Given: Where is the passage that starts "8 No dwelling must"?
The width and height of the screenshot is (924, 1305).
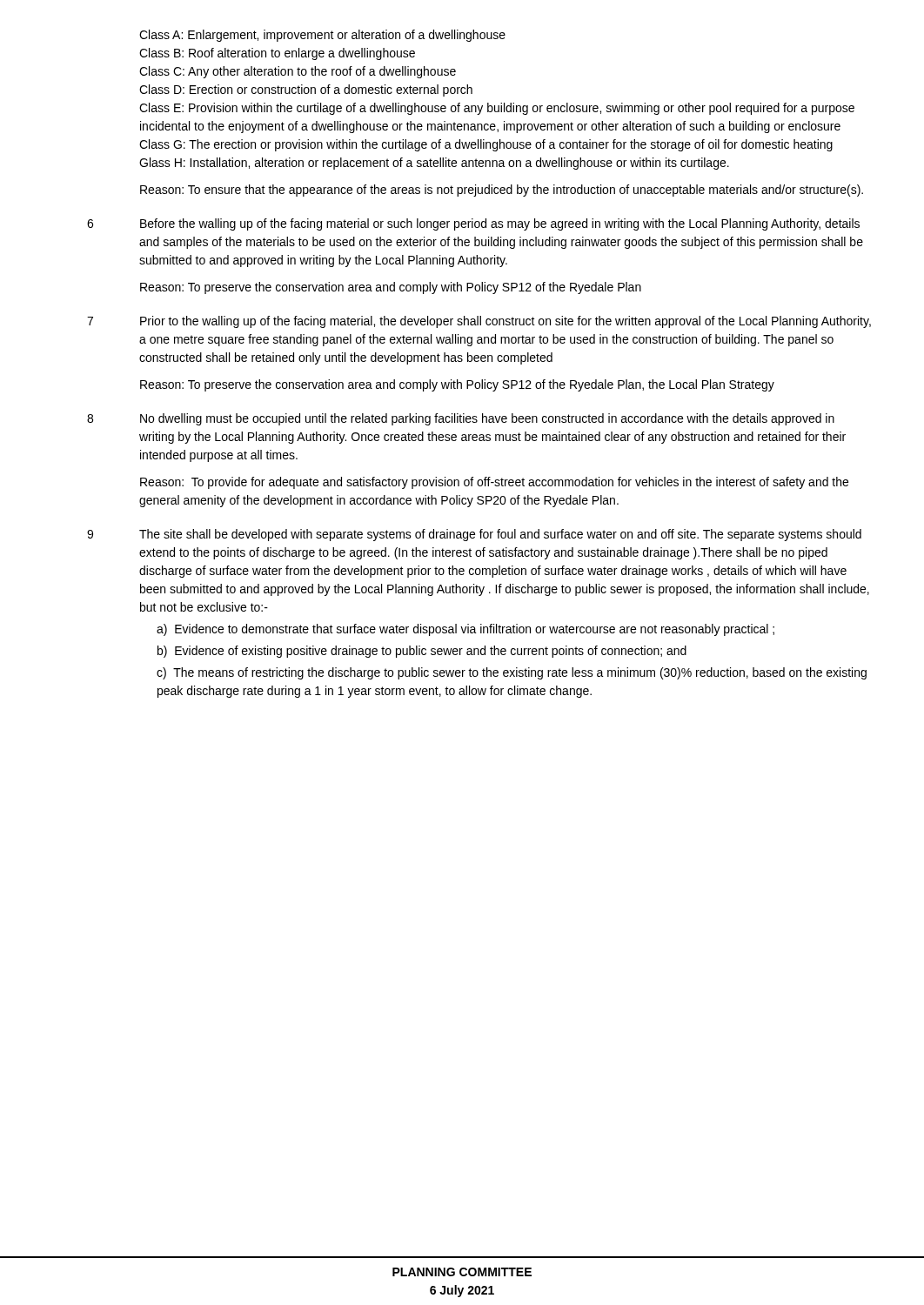Looking at the screenshot, I should [479, 437].
